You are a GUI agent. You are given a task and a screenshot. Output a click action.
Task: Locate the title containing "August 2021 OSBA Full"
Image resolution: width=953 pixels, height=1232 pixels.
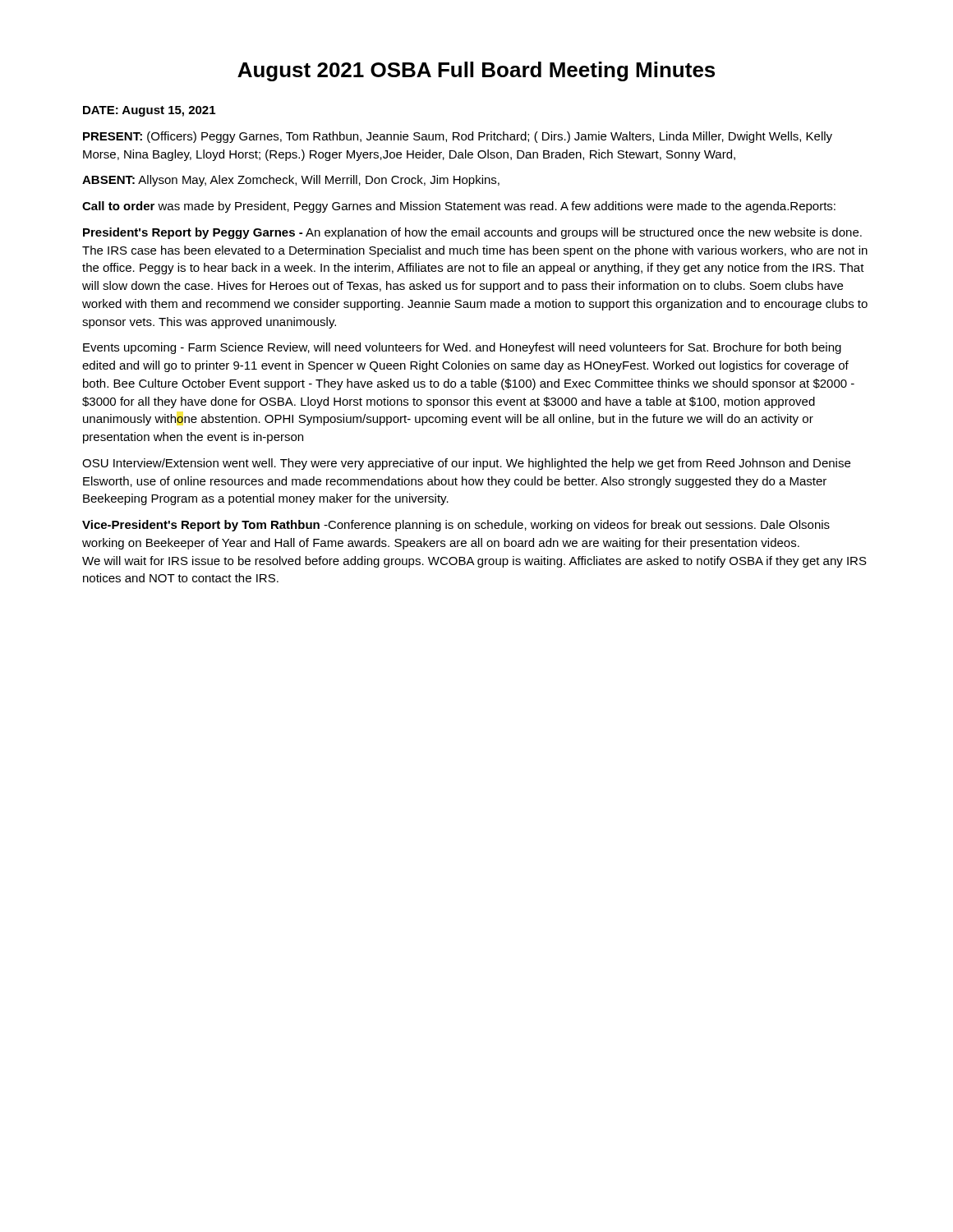[476, 70]
